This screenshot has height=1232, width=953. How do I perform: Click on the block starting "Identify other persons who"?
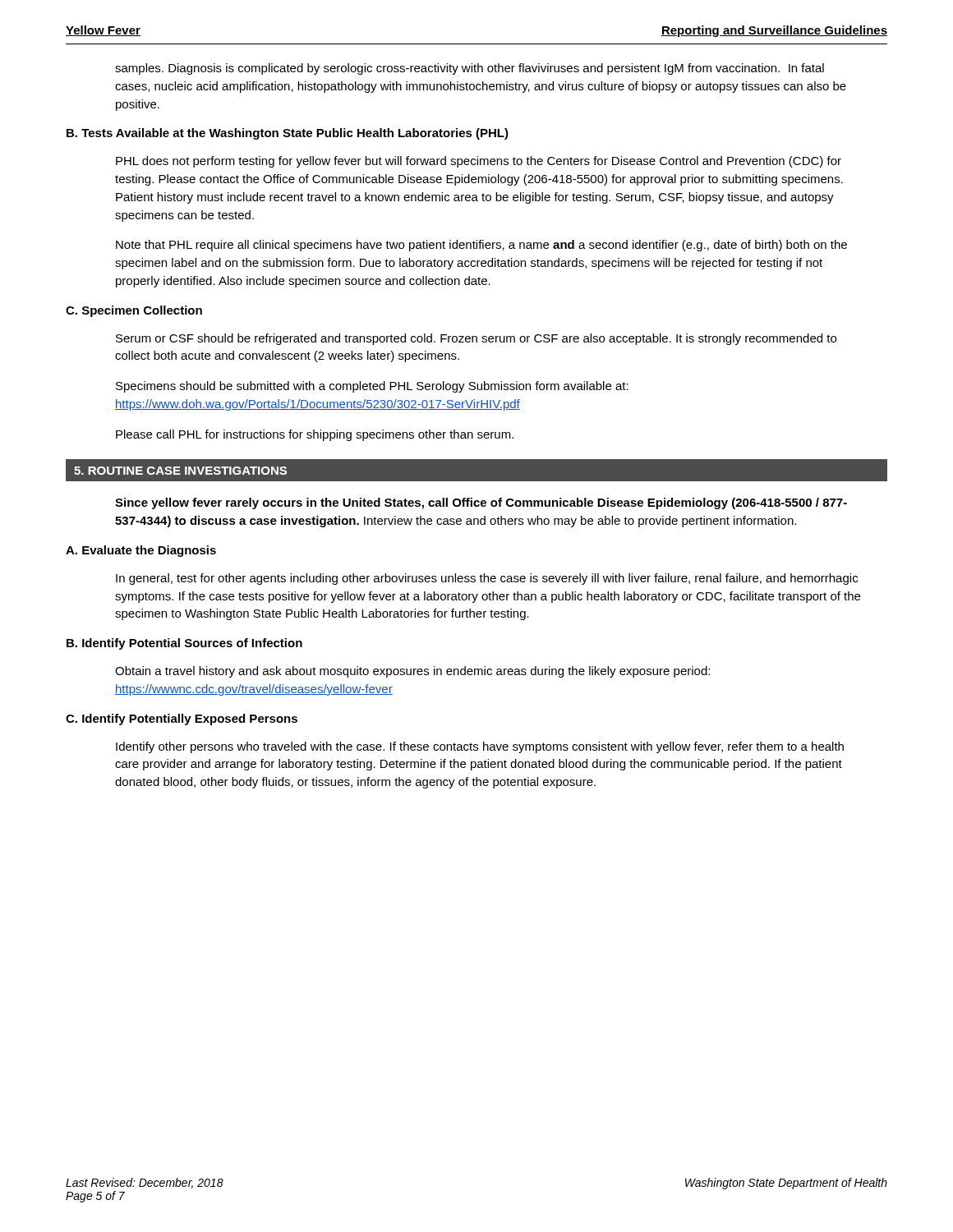(x=489, y=764)
